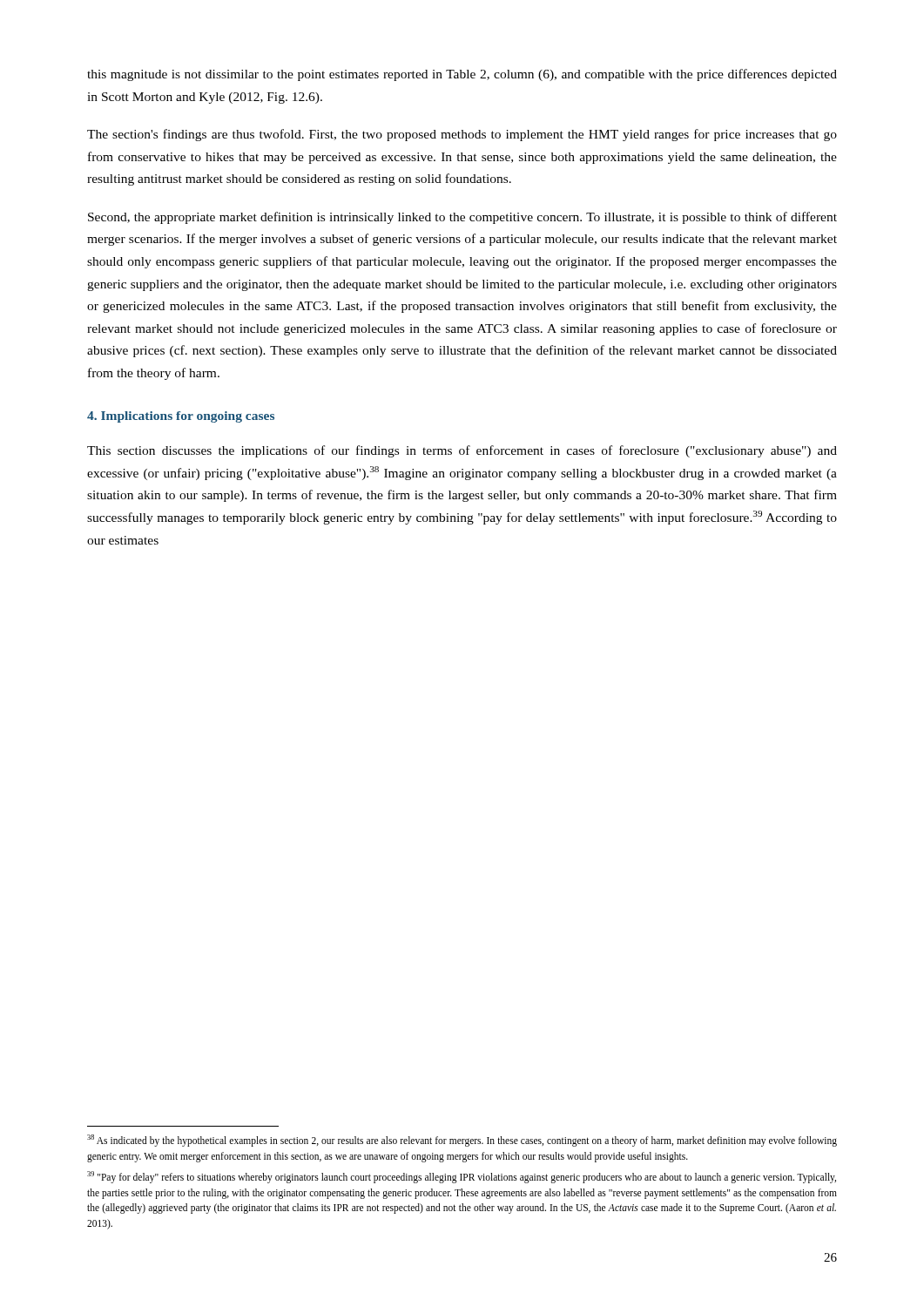Point to the block starting "Second, the appropriate"
This screenshot has width=924, height=1307.
[x=462, y=294]
